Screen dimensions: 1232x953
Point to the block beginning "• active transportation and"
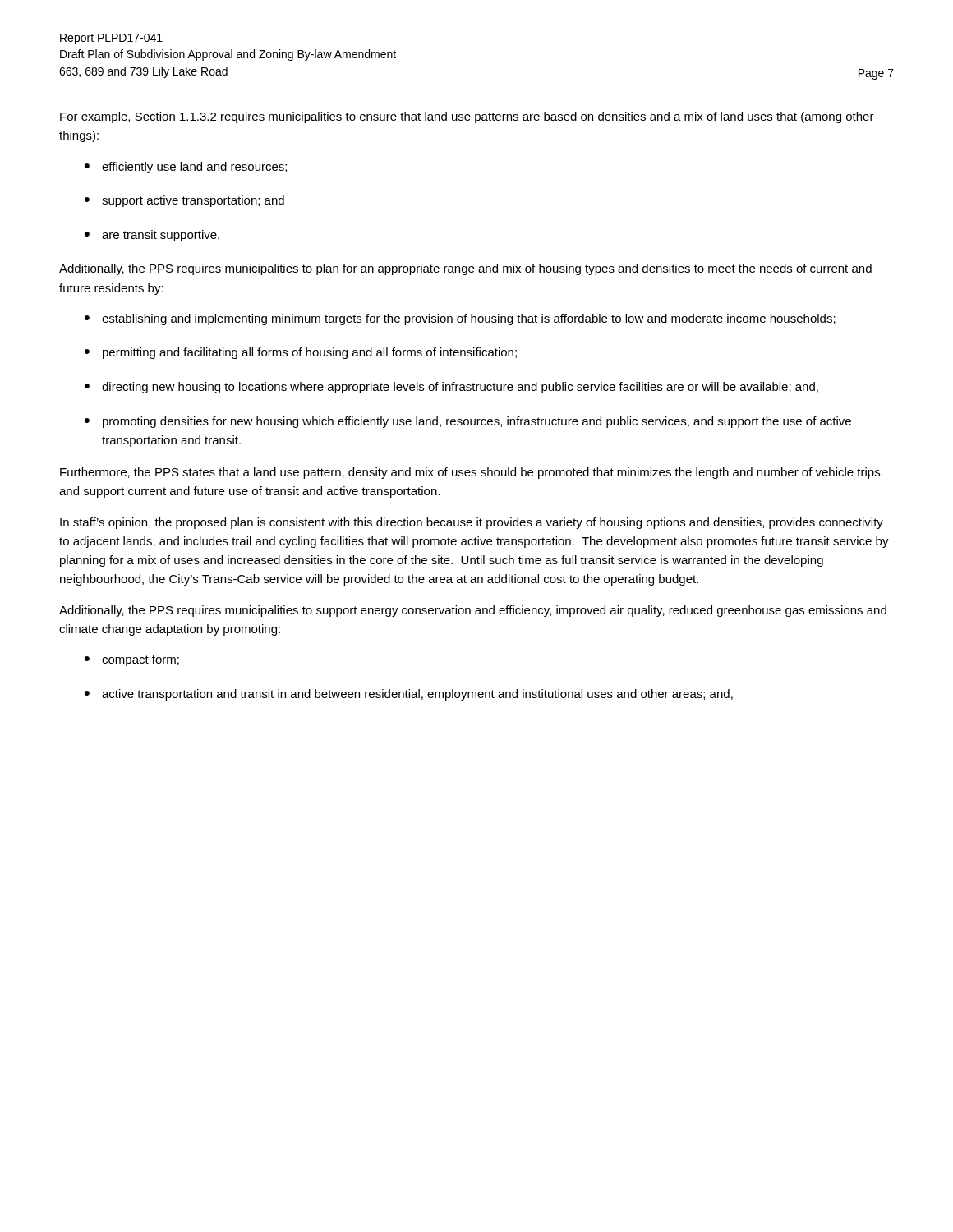pos(489,694)
